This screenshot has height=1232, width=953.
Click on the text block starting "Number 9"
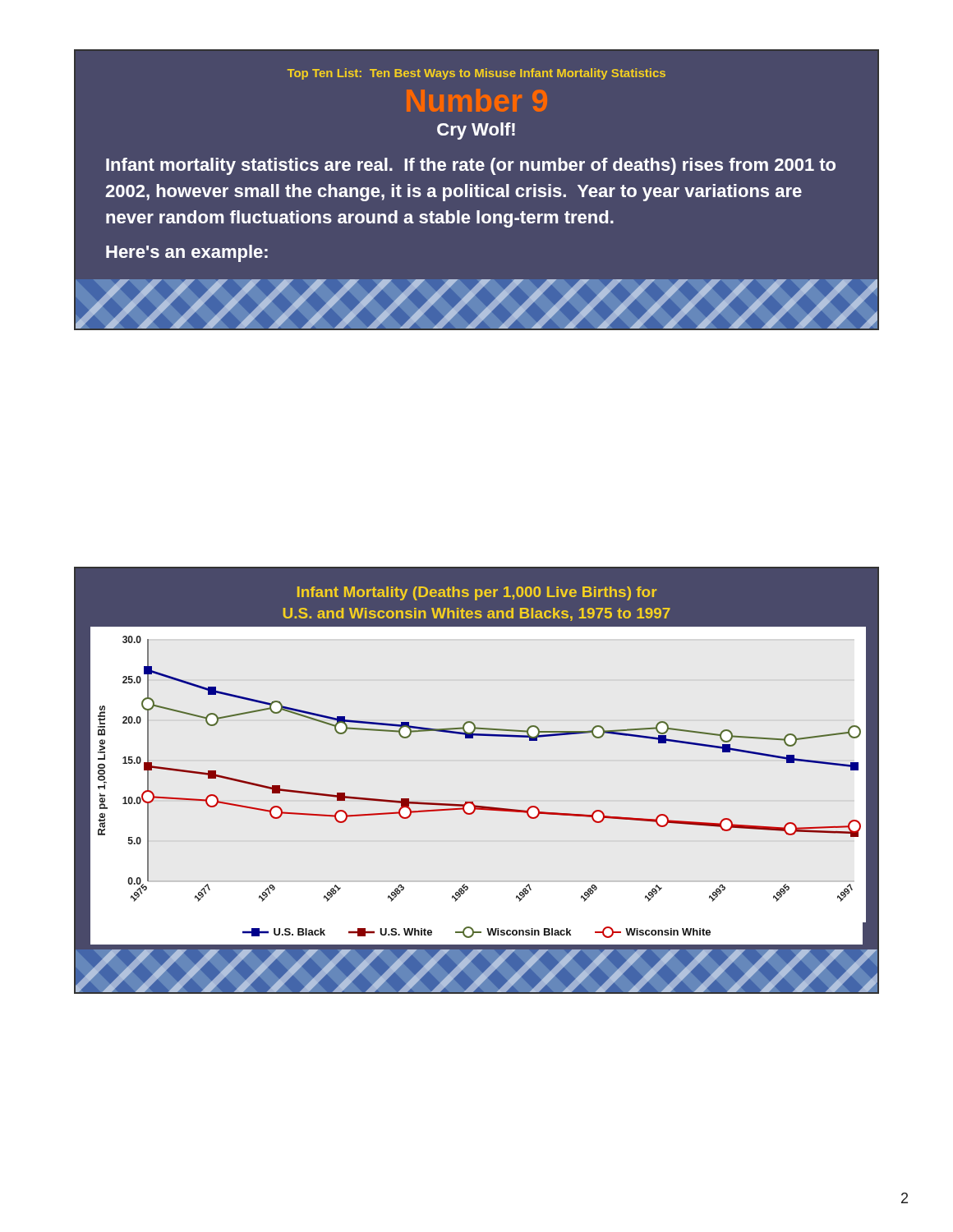tap(476, 101)
